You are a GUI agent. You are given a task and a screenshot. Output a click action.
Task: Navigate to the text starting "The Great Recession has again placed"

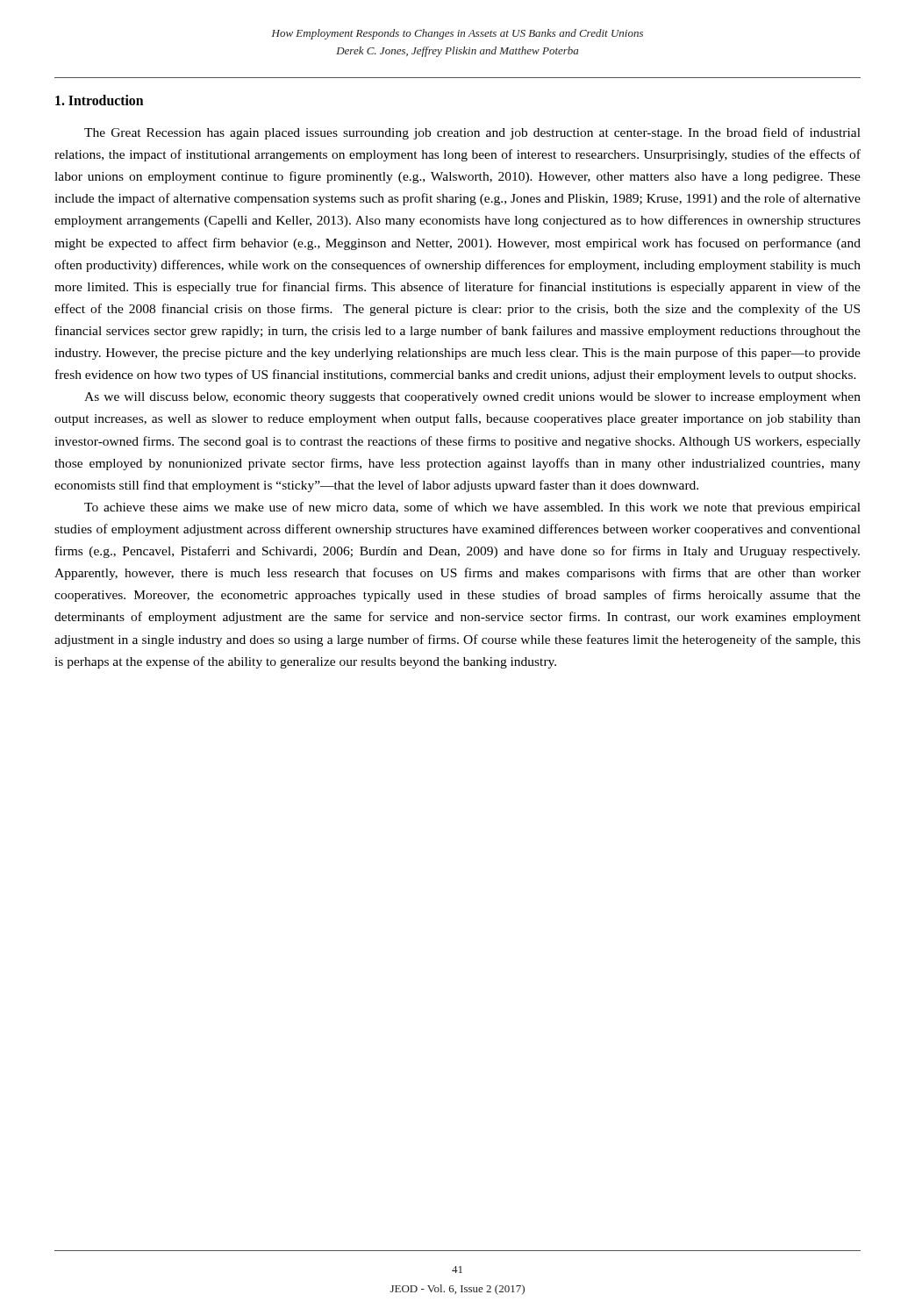(458, 253)
